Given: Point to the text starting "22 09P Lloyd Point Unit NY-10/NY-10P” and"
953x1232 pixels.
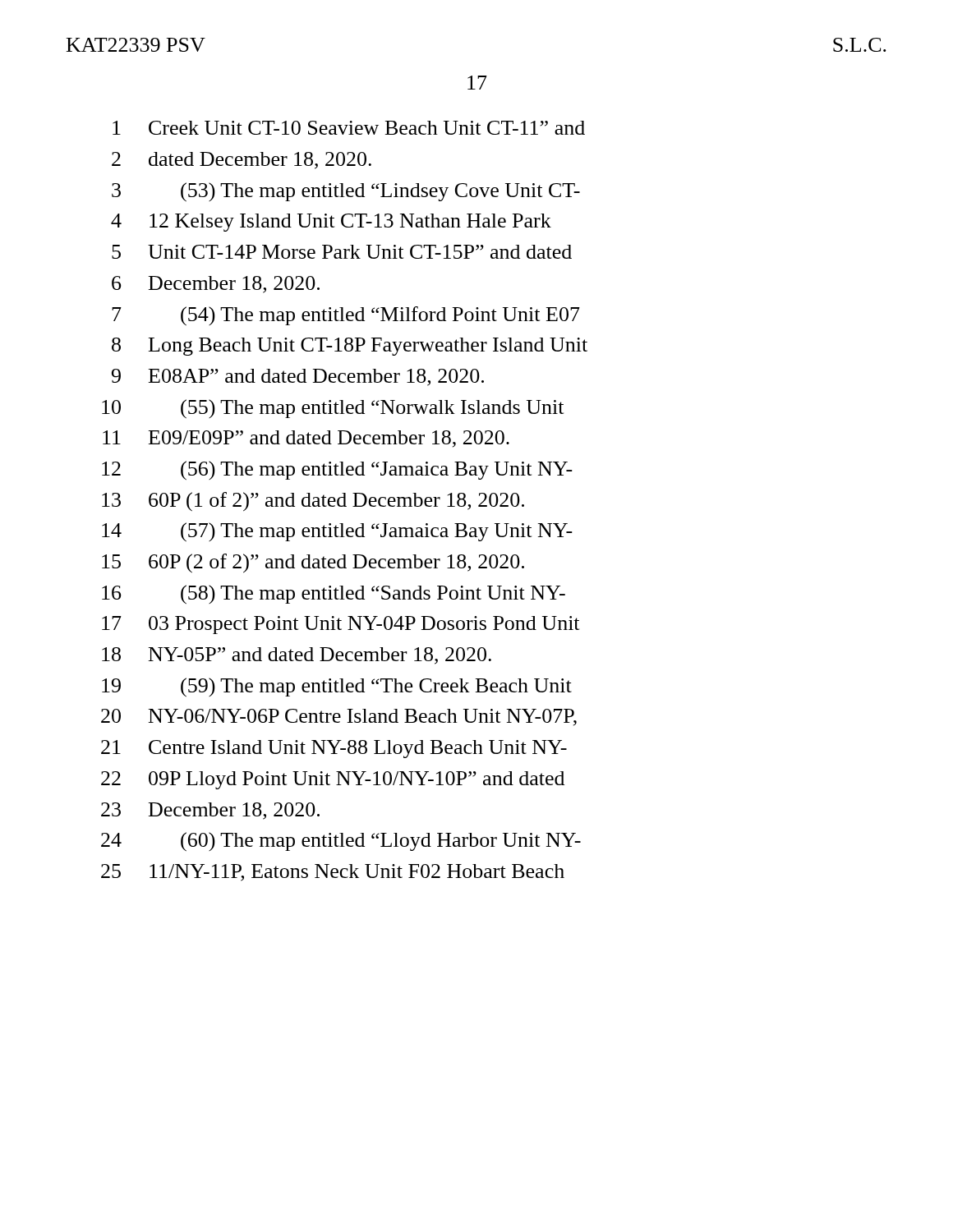Looking at the screenshot, I should click(476, 778).
